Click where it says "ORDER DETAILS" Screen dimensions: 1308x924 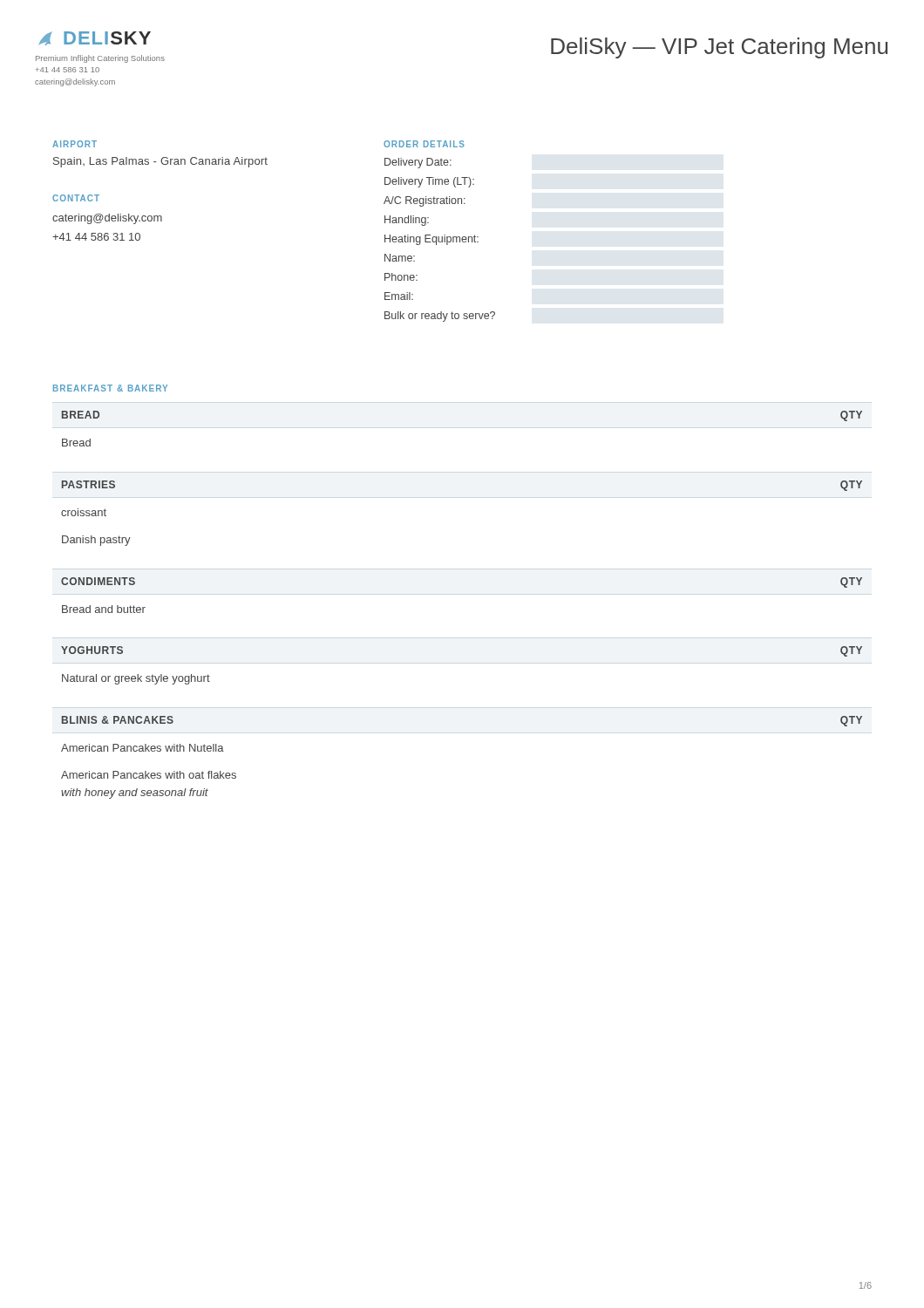(424, 144)
